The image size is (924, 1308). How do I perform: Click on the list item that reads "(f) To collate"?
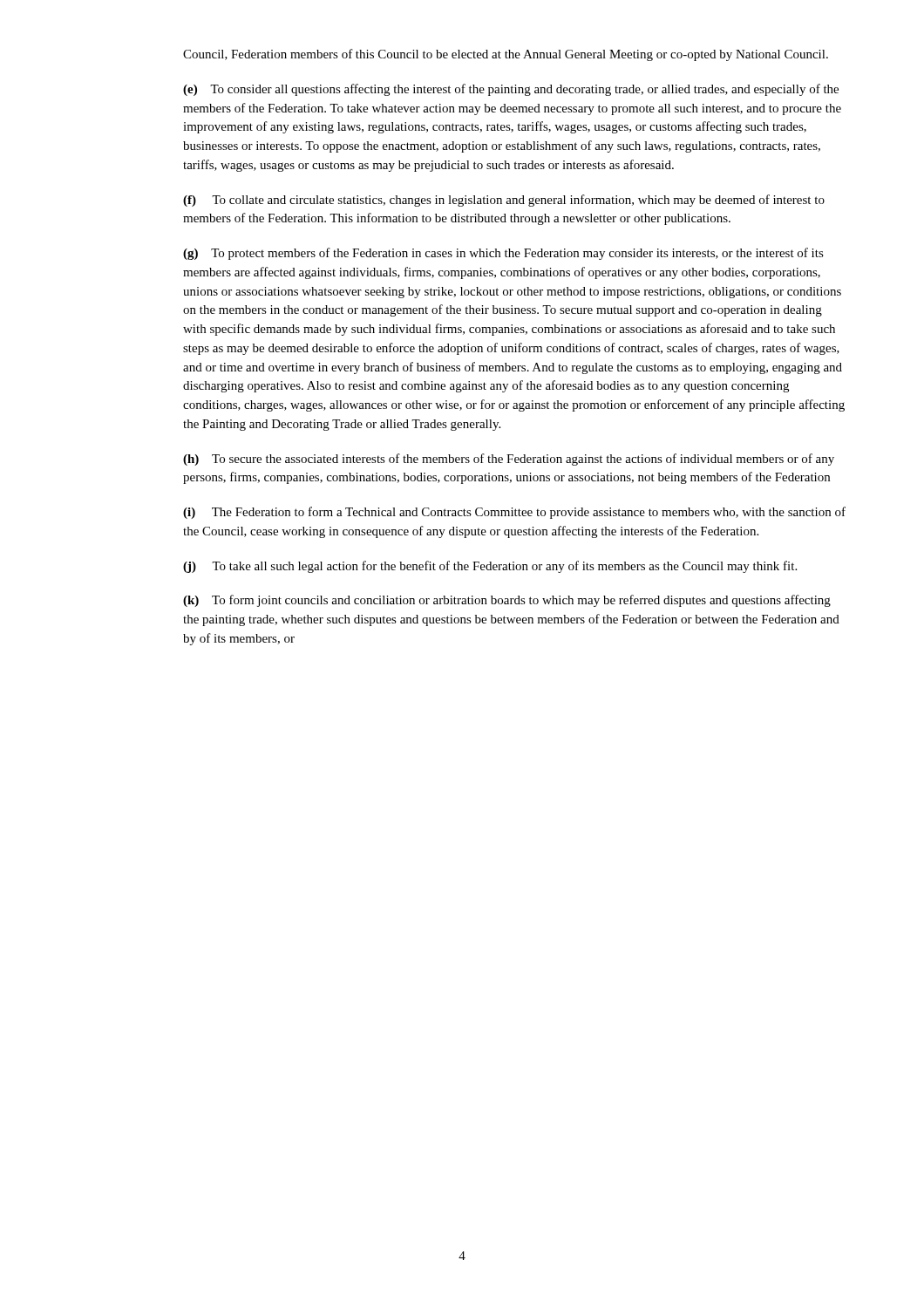pos(504,209)
